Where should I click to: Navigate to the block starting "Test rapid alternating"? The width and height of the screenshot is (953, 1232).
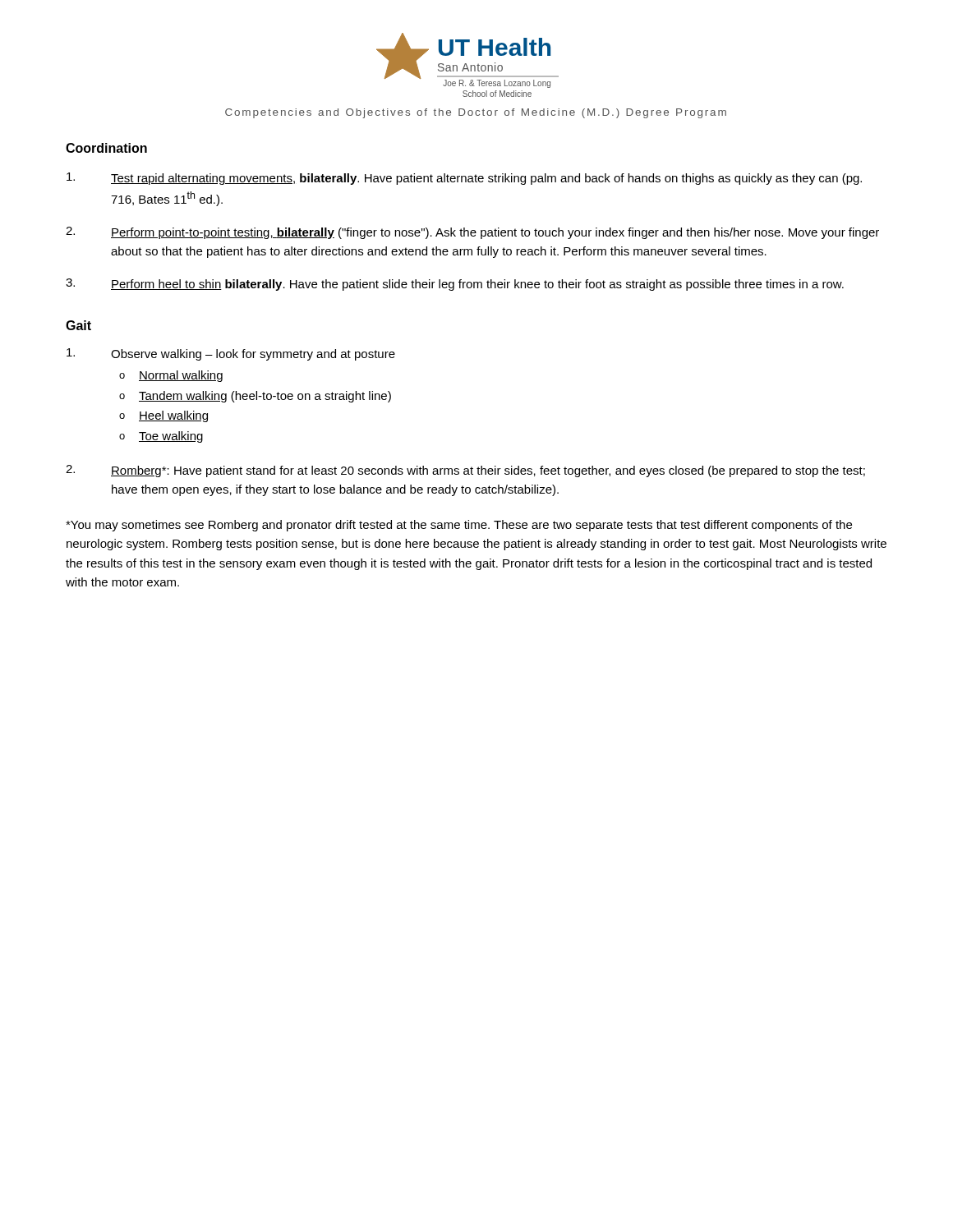(476, 189)
